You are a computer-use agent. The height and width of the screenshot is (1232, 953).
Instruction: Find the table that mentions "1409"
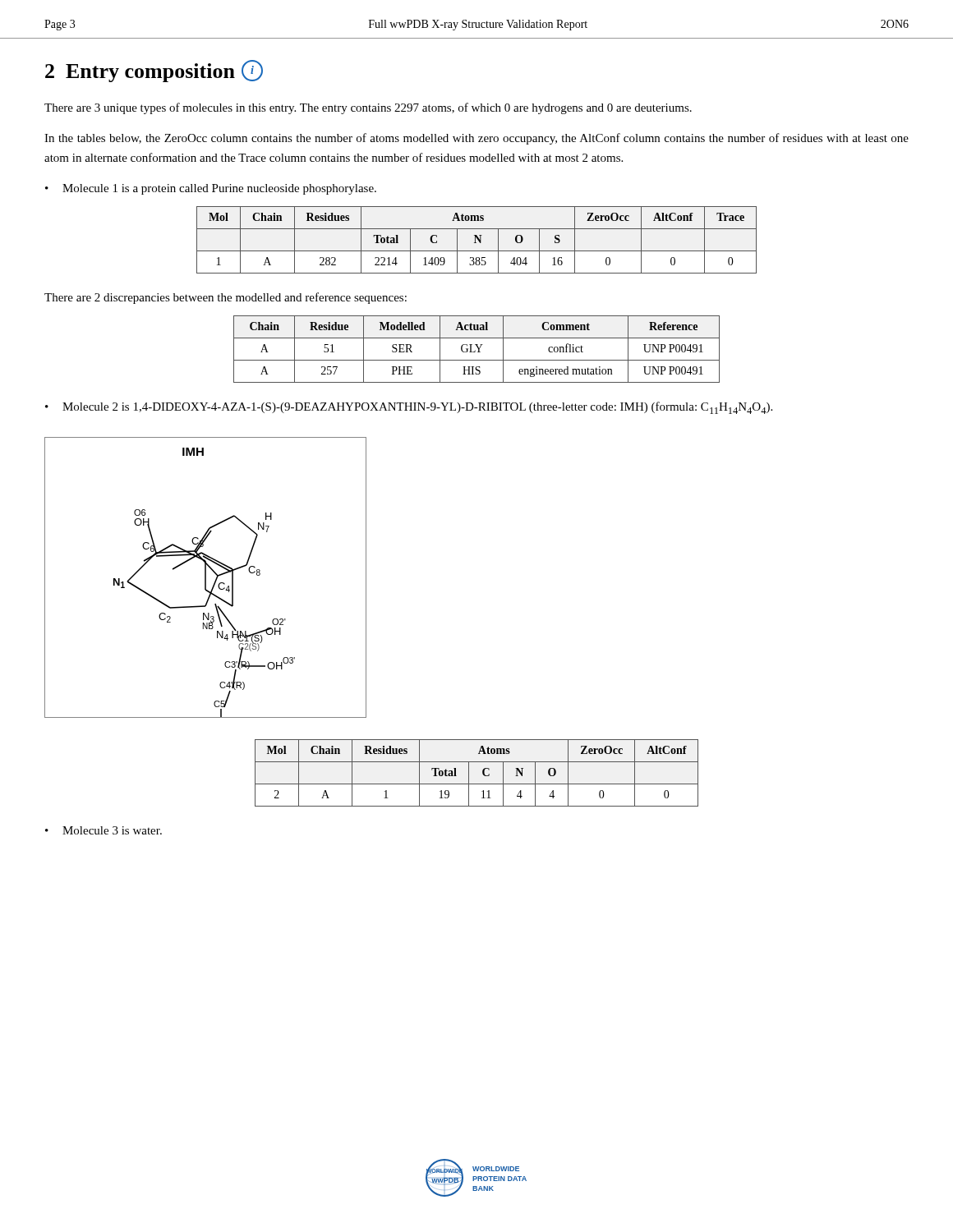(476, 240)
